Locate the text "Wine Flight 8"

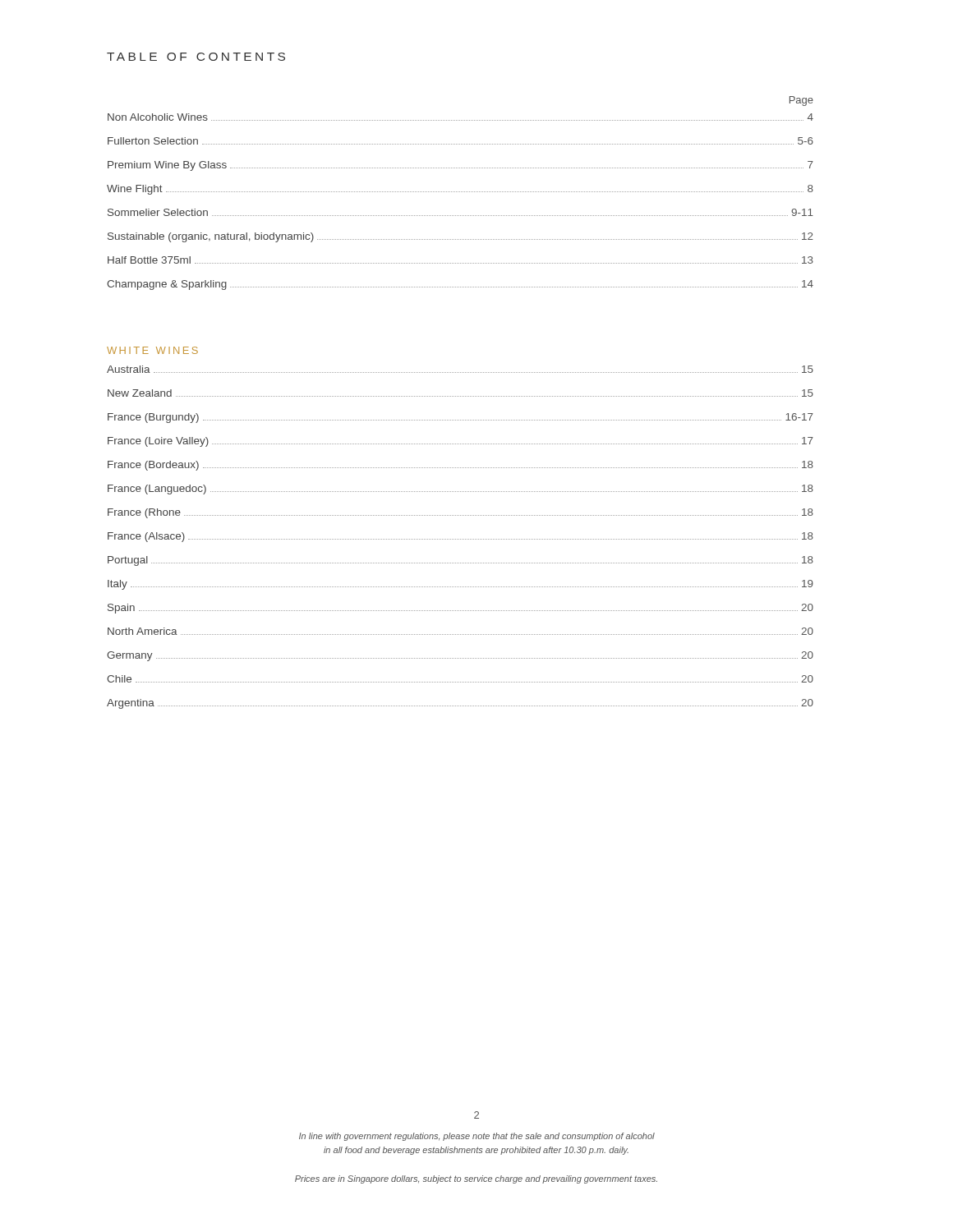[460, 188]
